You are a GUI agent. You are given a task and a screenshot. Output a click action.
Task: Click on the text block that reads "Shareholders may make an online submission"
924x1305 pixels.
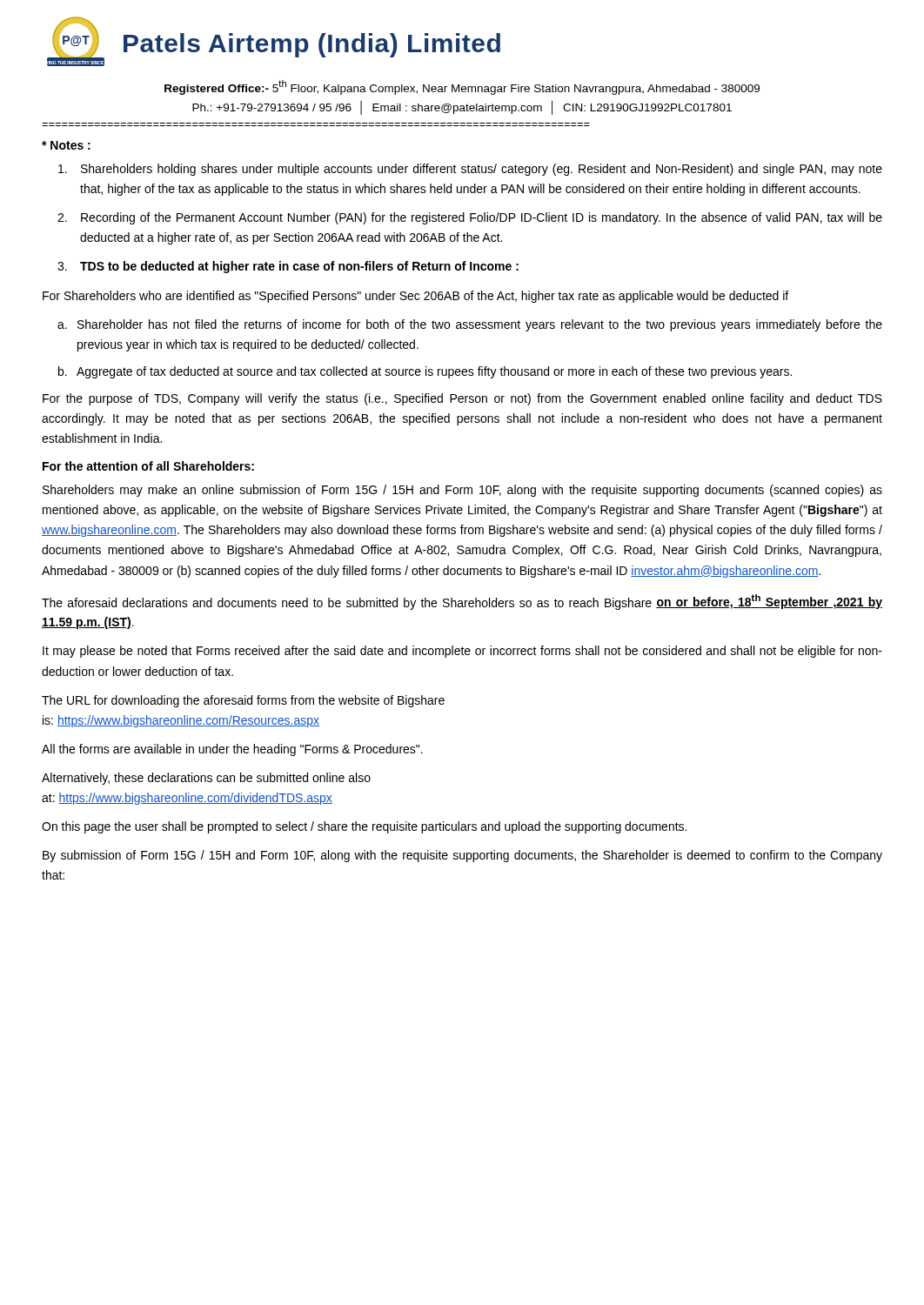462,530
